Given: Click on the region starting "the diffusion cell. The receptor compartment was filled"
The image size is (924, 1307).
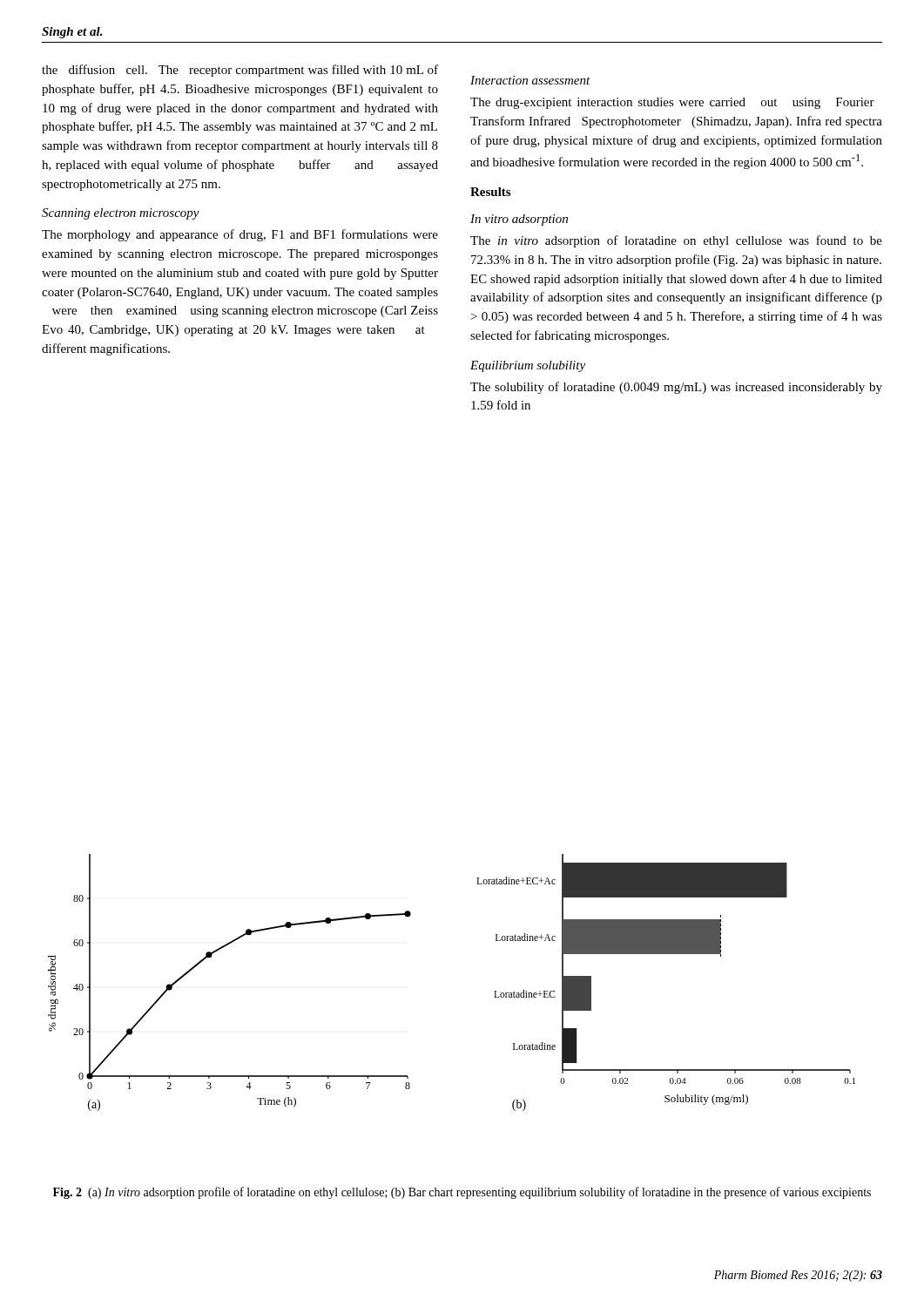Looking at the screenshot, I should 240,127.
